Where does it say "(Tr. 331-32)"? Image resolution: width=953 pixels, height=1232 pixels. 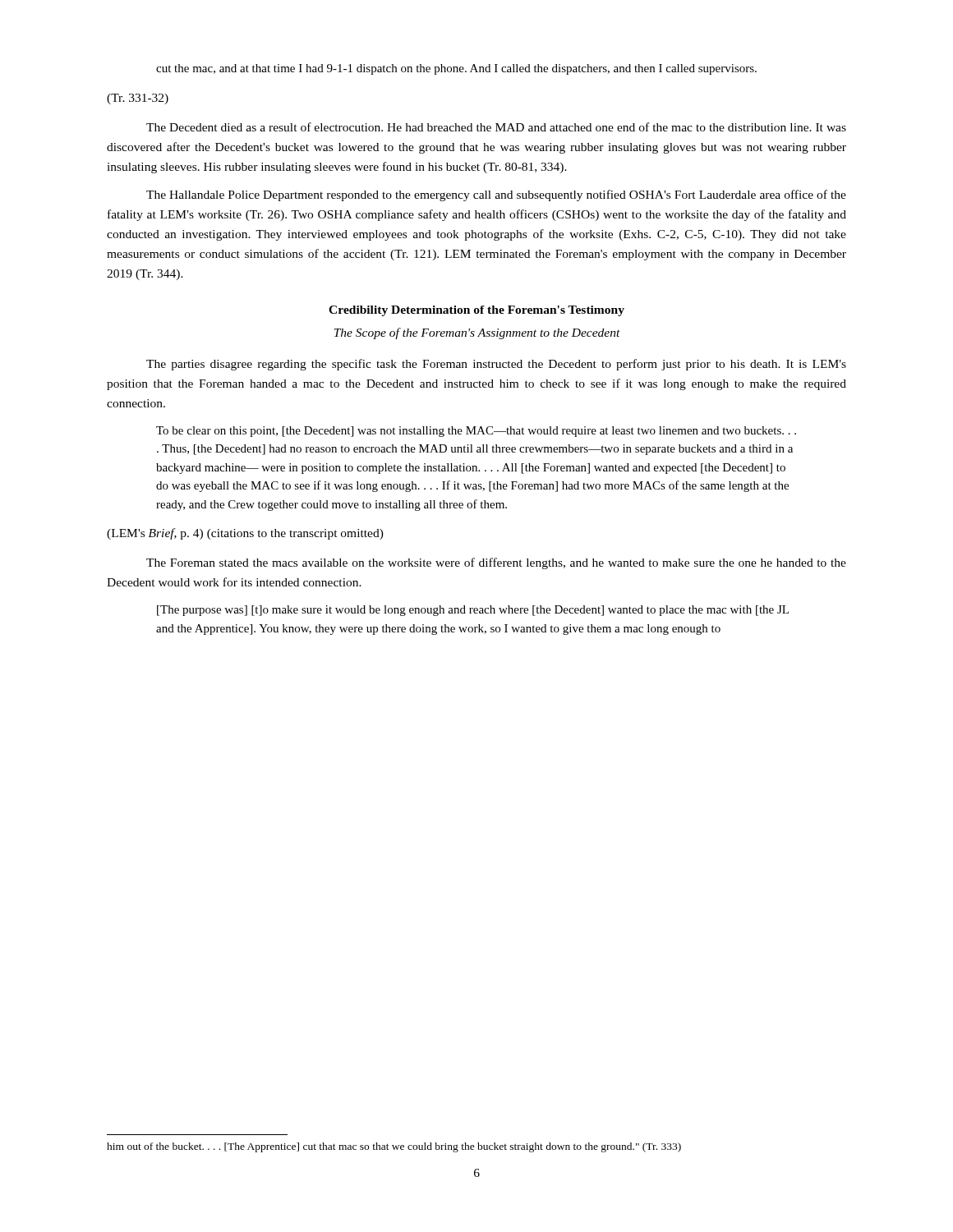click(x=138, y=97)
